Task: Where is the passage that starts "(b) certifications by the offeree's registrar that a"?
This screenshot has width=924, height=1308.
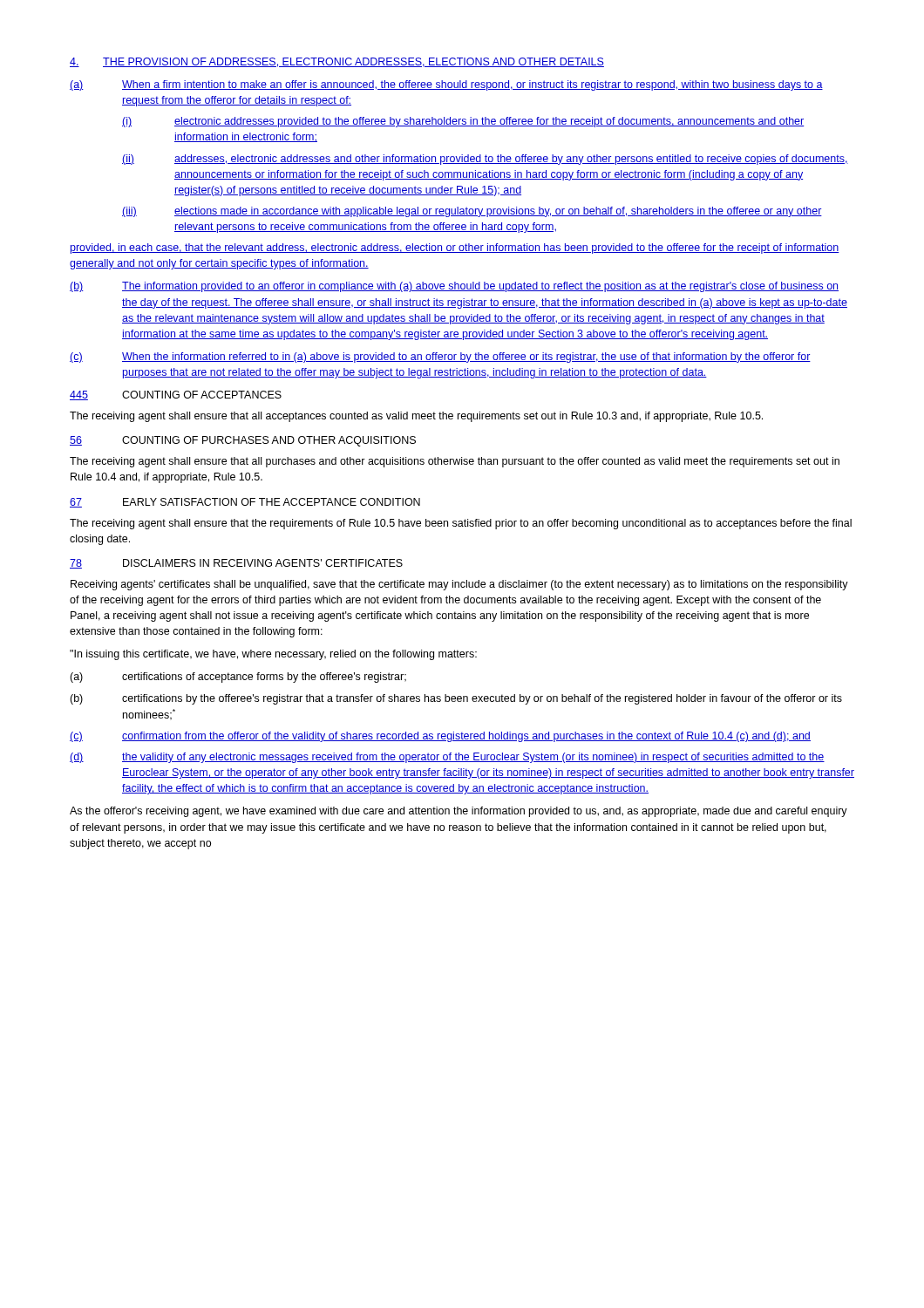Action: pyautogui.click(x=462, y=707)
